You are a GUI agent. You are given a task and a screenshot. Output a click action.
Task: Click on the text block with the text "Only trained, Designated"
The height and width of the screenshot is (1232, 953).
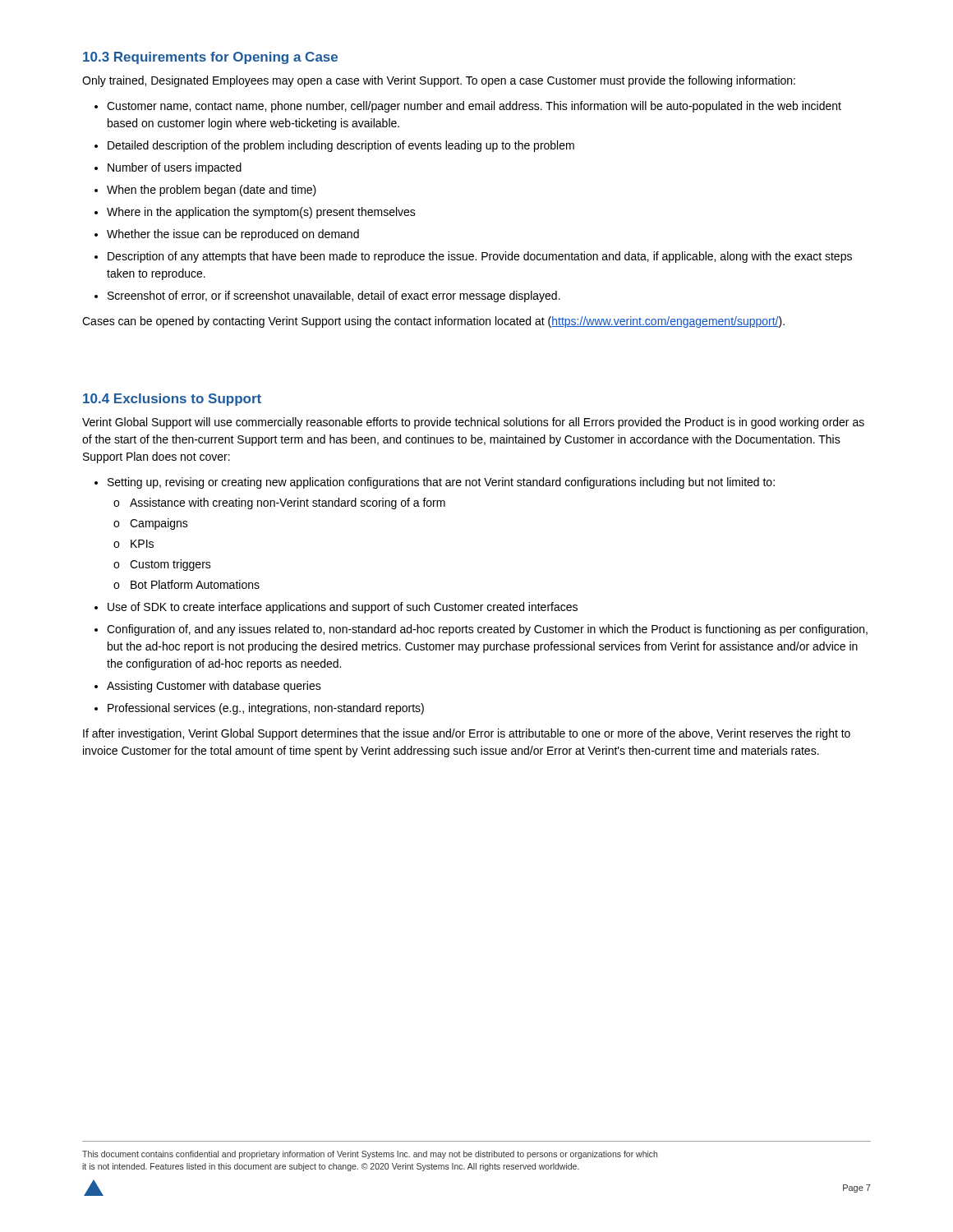click(439, 81)
